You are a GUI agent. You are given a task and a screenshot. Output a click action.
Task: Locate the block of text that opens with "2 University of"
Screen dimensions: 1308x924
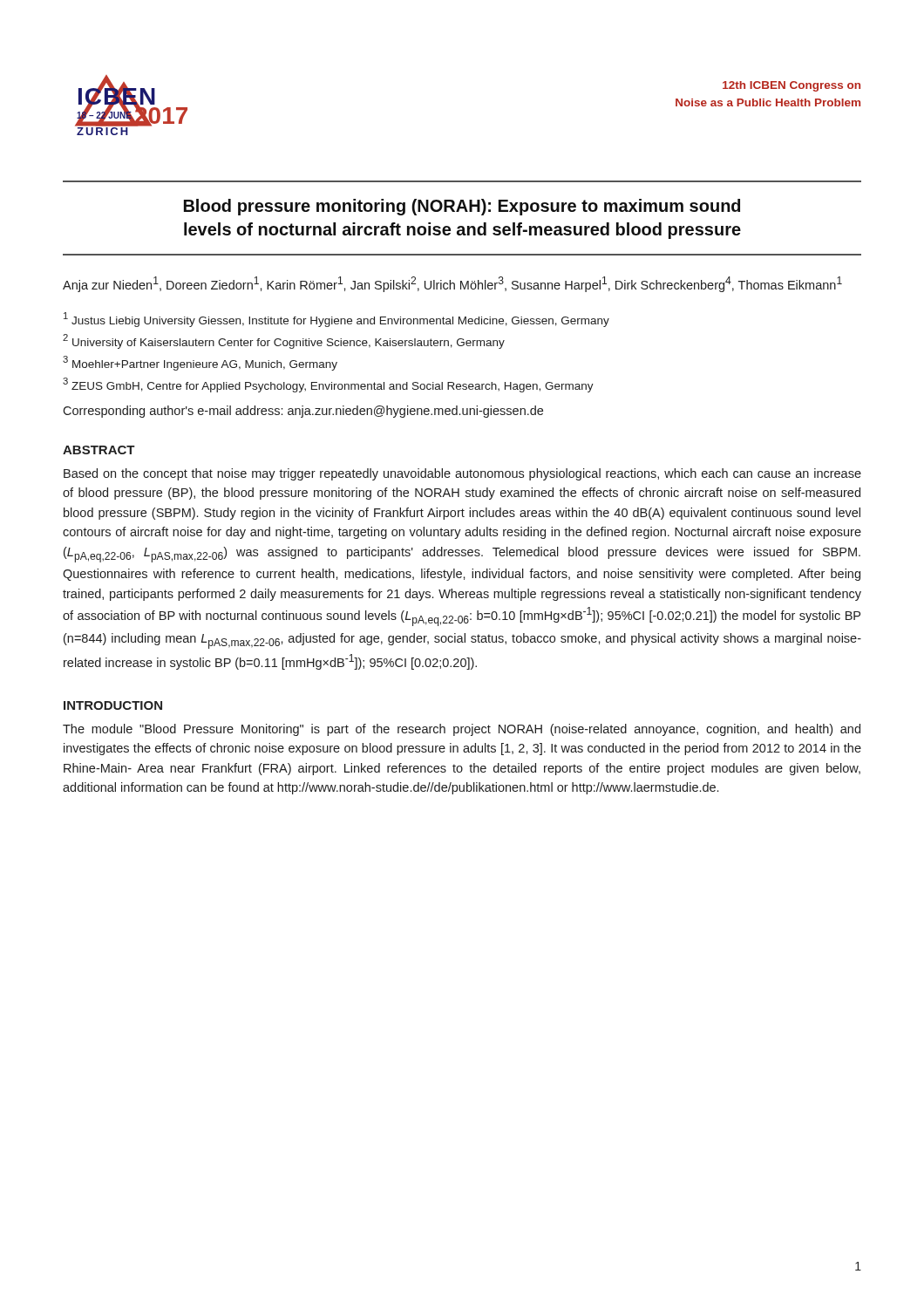(x=284, y=340)
